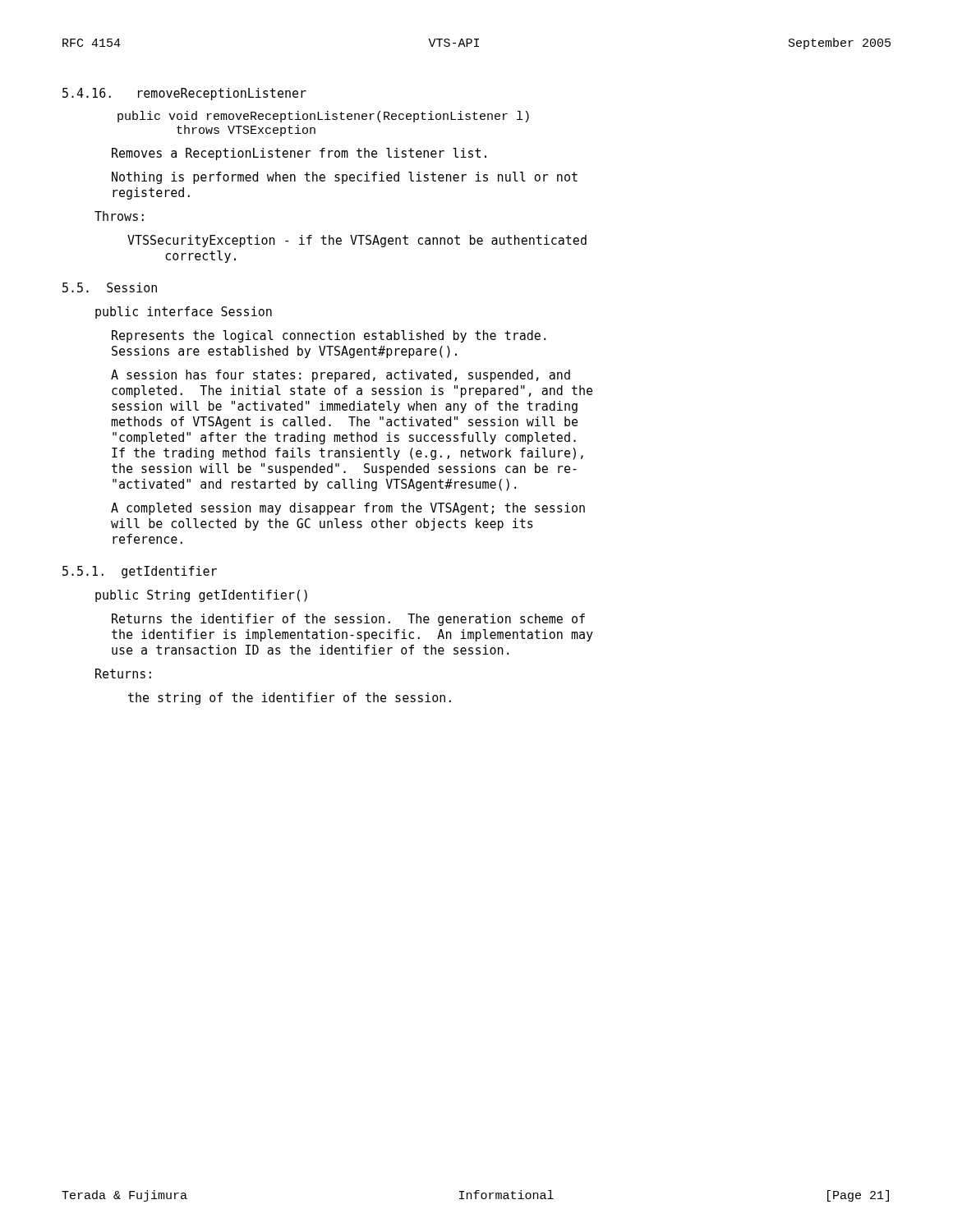Find "Removes a ReceptionListener from the listener list." on this page
Viewport: 953px width, 1232px height.
(300, 154)
